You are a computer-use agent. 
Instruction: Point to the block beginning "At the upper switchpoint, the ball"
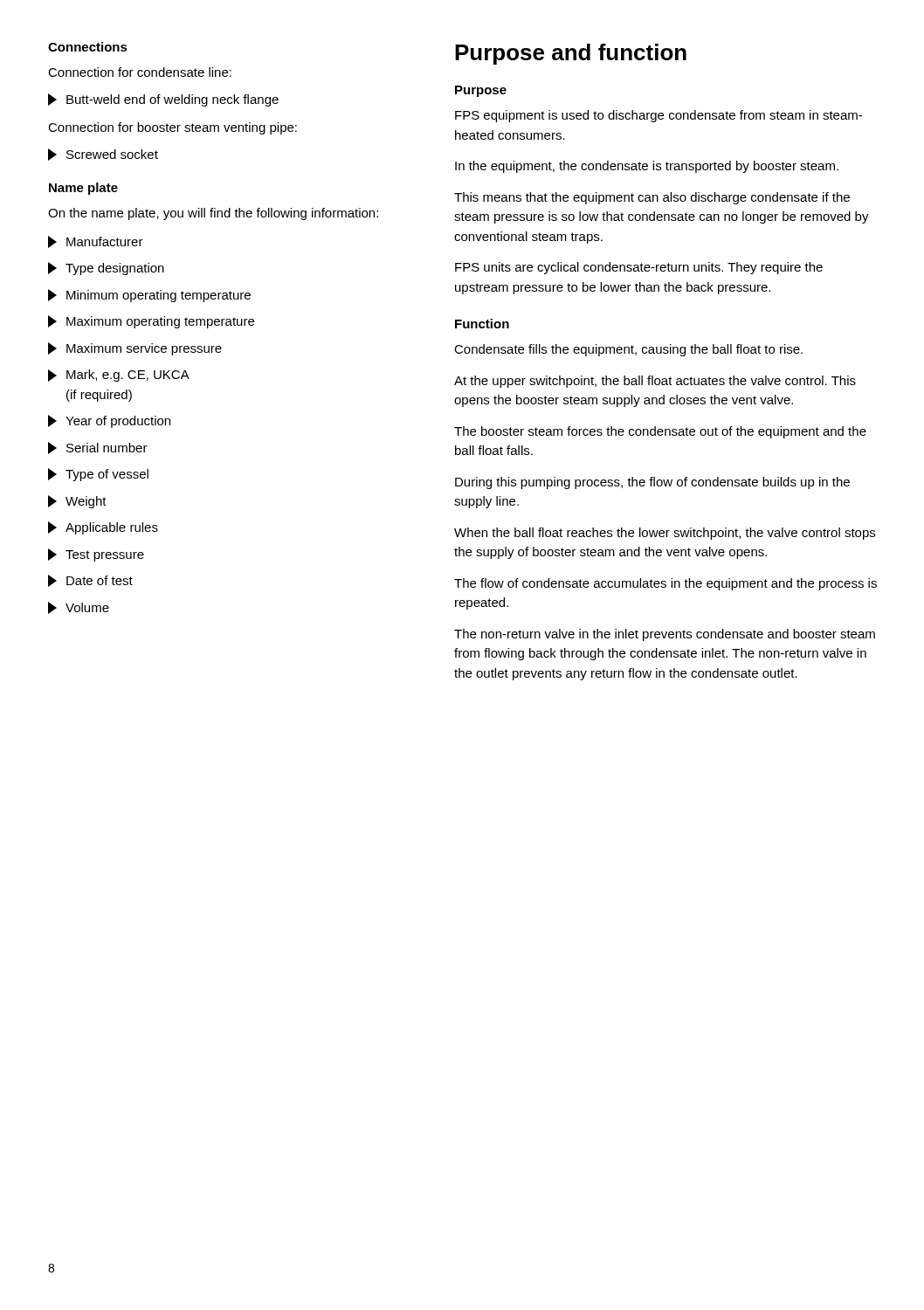pyautogui.click(x=655, y=390)
